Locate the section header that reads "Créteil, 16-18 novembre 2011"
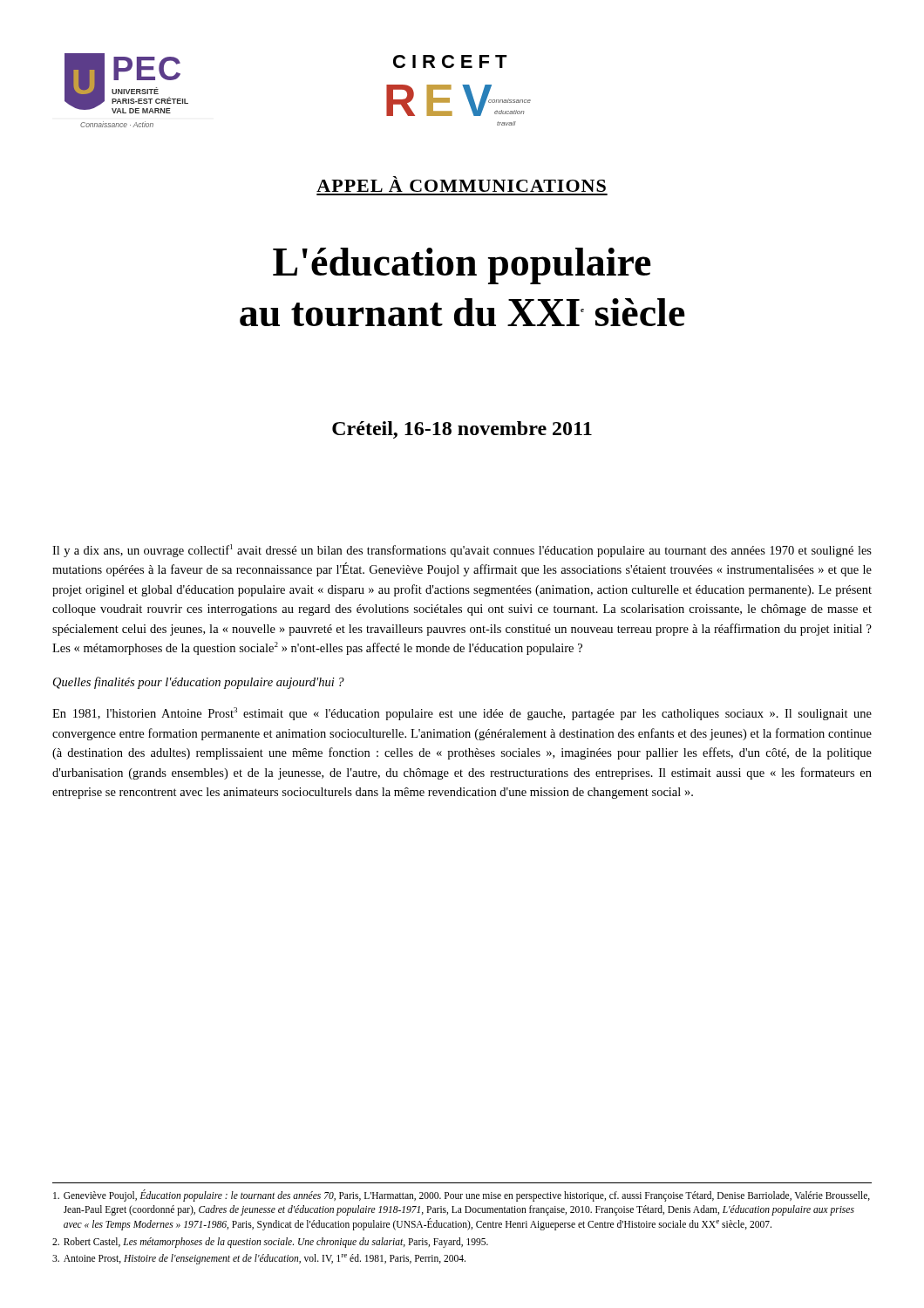The height and width of the screenshot is (1308, 924). point(462,428)
